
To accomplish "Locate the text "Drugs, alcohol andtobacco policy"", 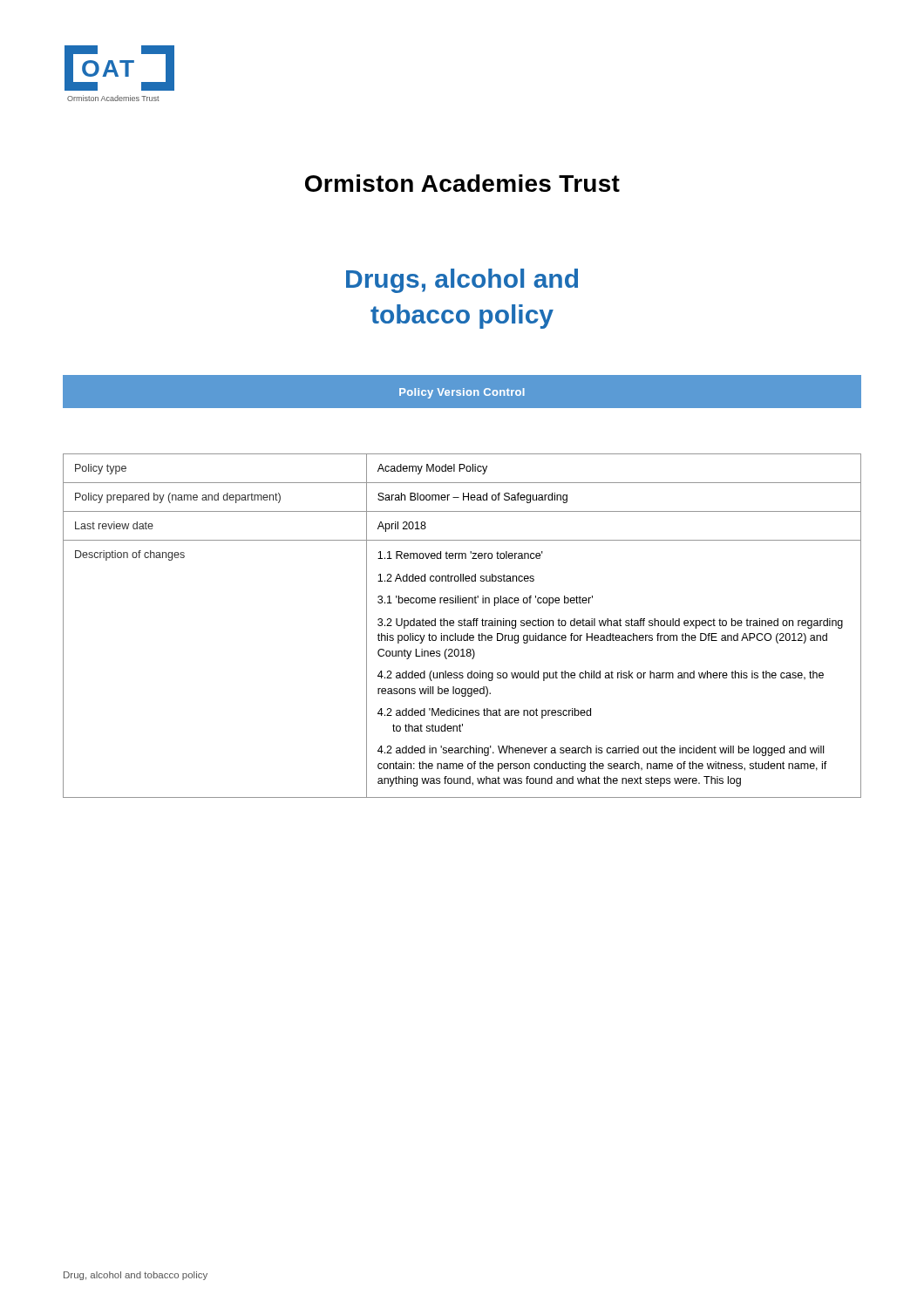I will point(462,297).
